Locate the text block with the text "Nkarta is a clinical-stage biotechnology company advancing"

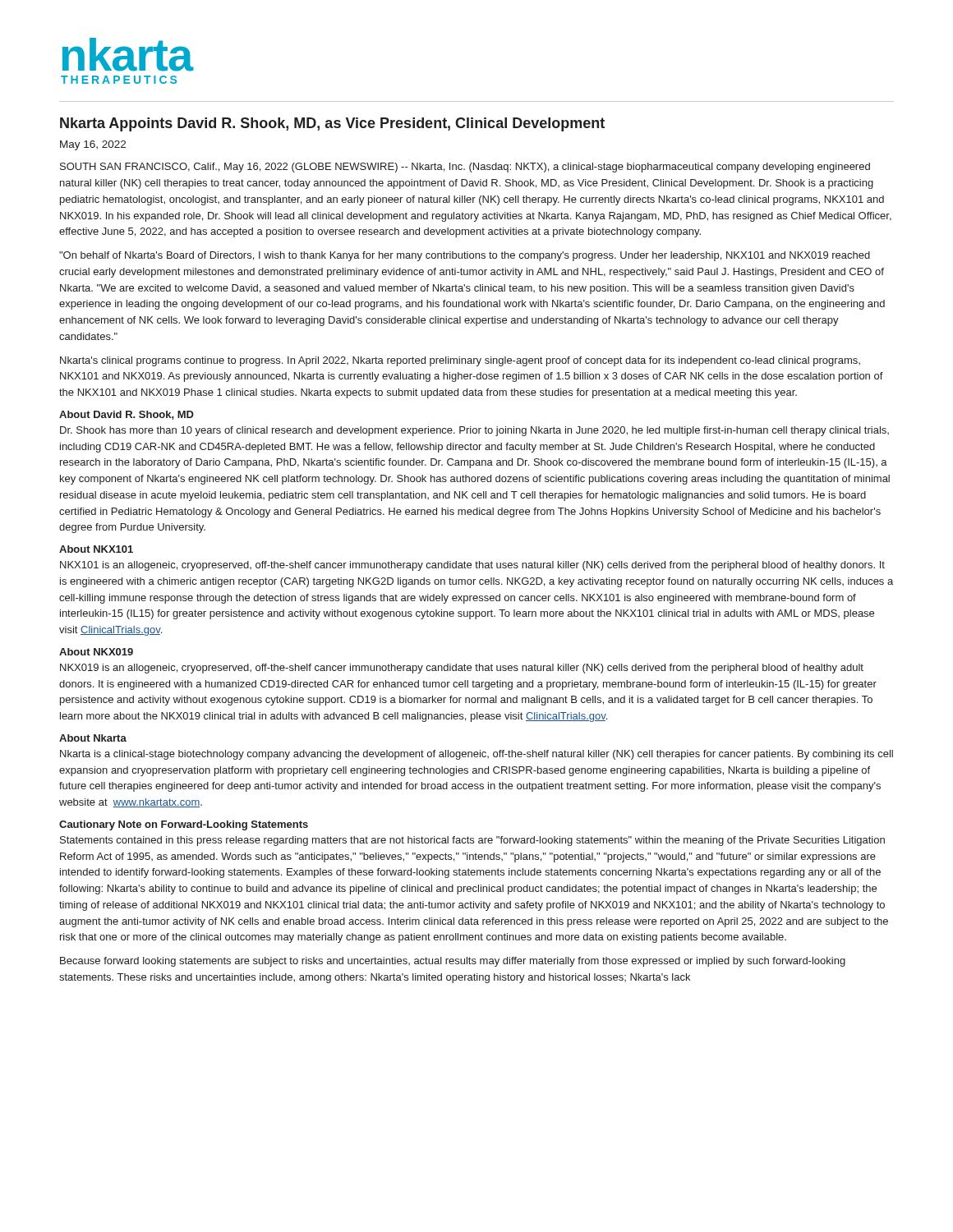pos(476,778)
